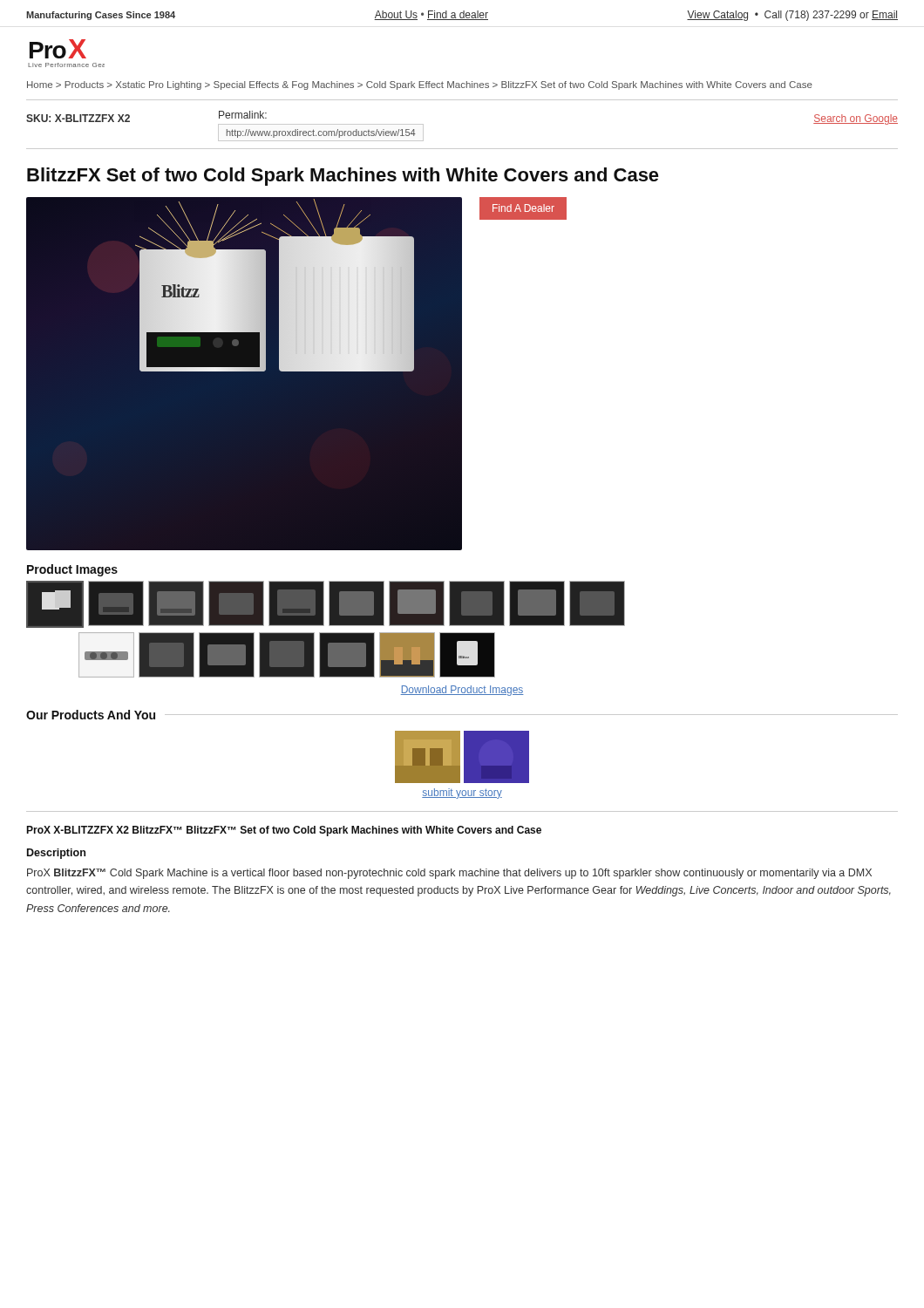
Task: Click where it says "submit your story"
Action: point(462,793)
